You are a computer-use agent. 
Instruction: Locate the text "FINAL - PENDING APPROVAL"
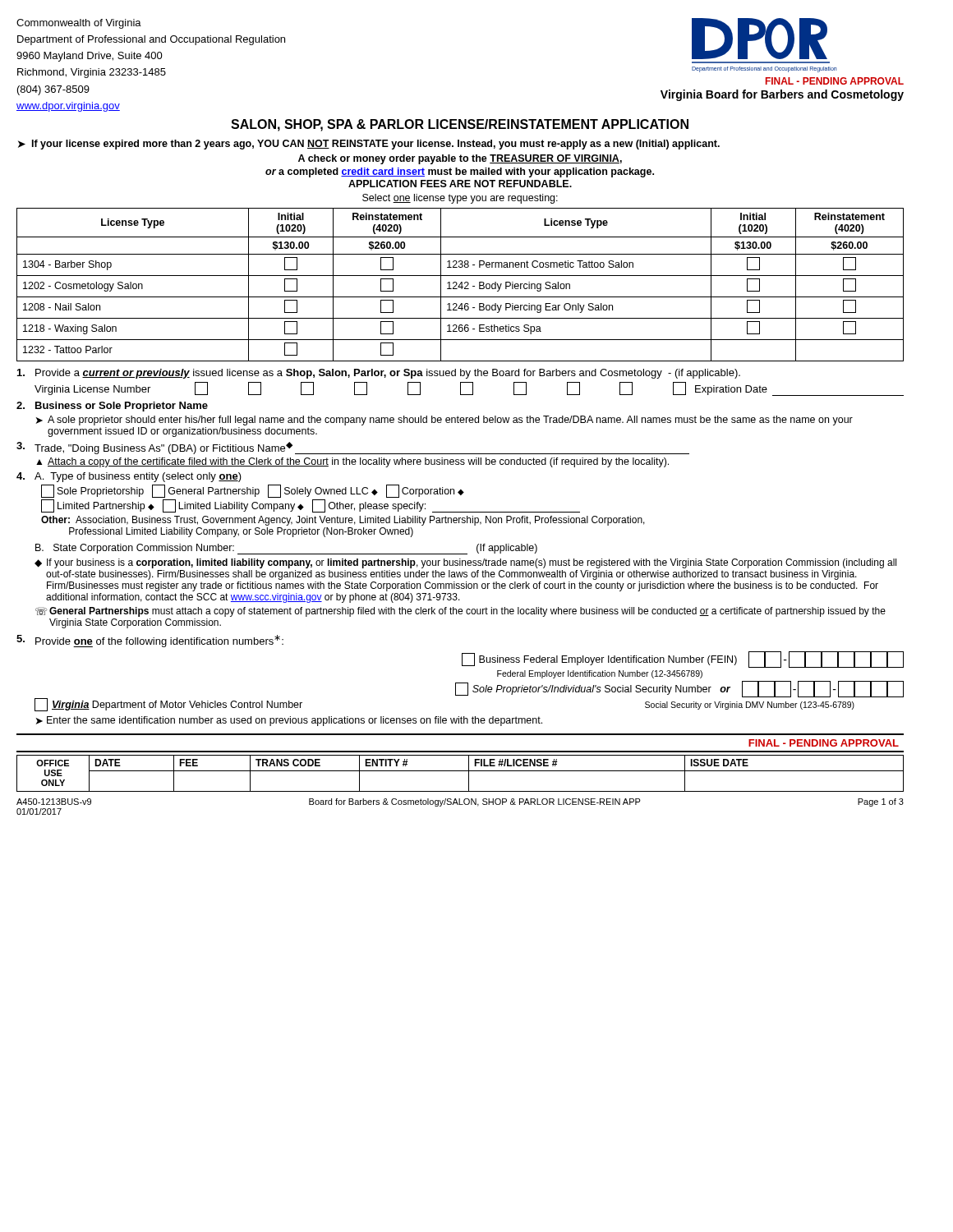pos(824,743)
